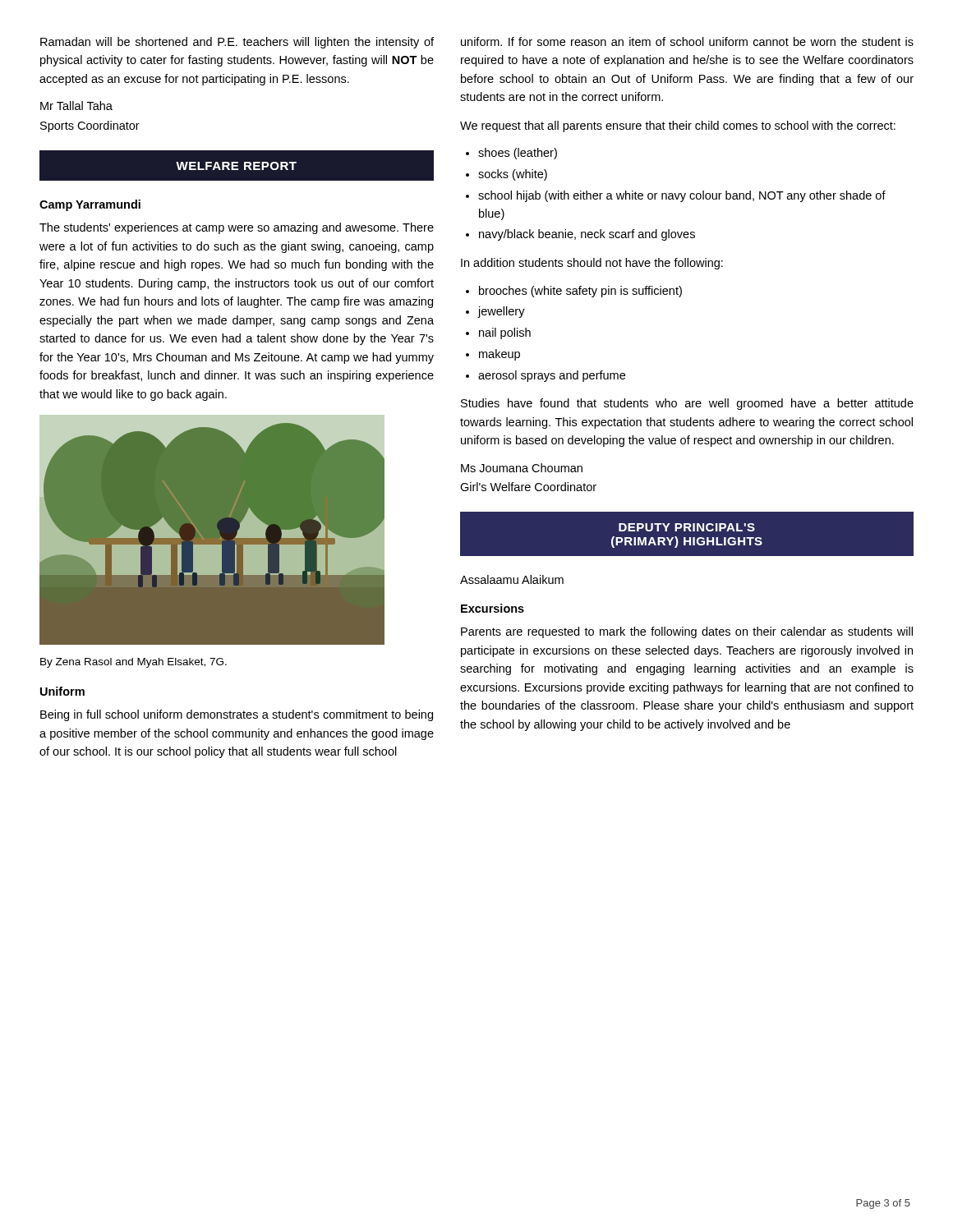This screenshot has width=953, height=1232.
Task: Select the caption that reads "By Zena Rasol and Myah Elsaket, 7G."
Action: (x=237, y=662)
